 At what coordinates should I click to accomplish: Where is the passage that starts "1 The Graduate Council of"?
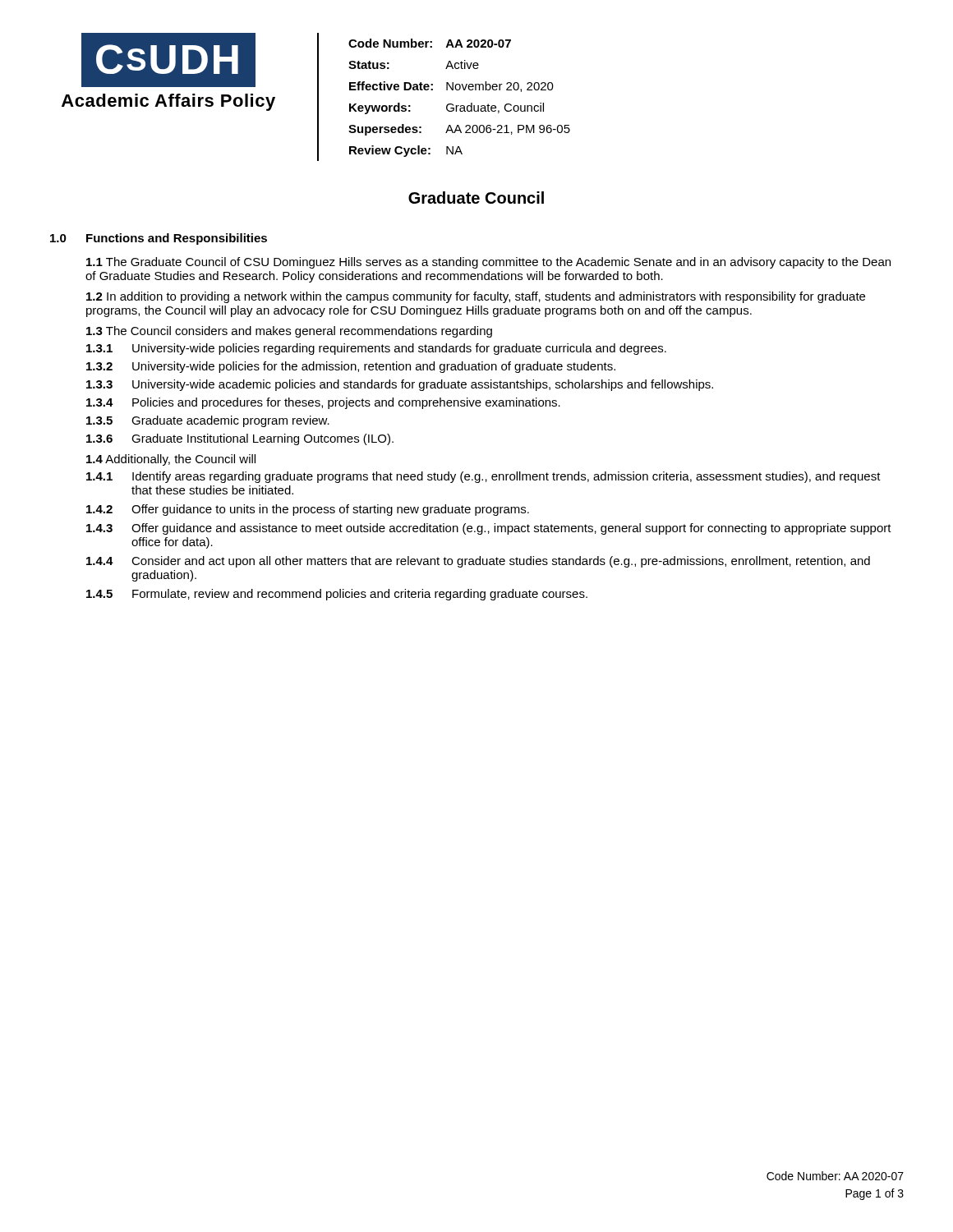pyautogui.click(x=476, y=269)
